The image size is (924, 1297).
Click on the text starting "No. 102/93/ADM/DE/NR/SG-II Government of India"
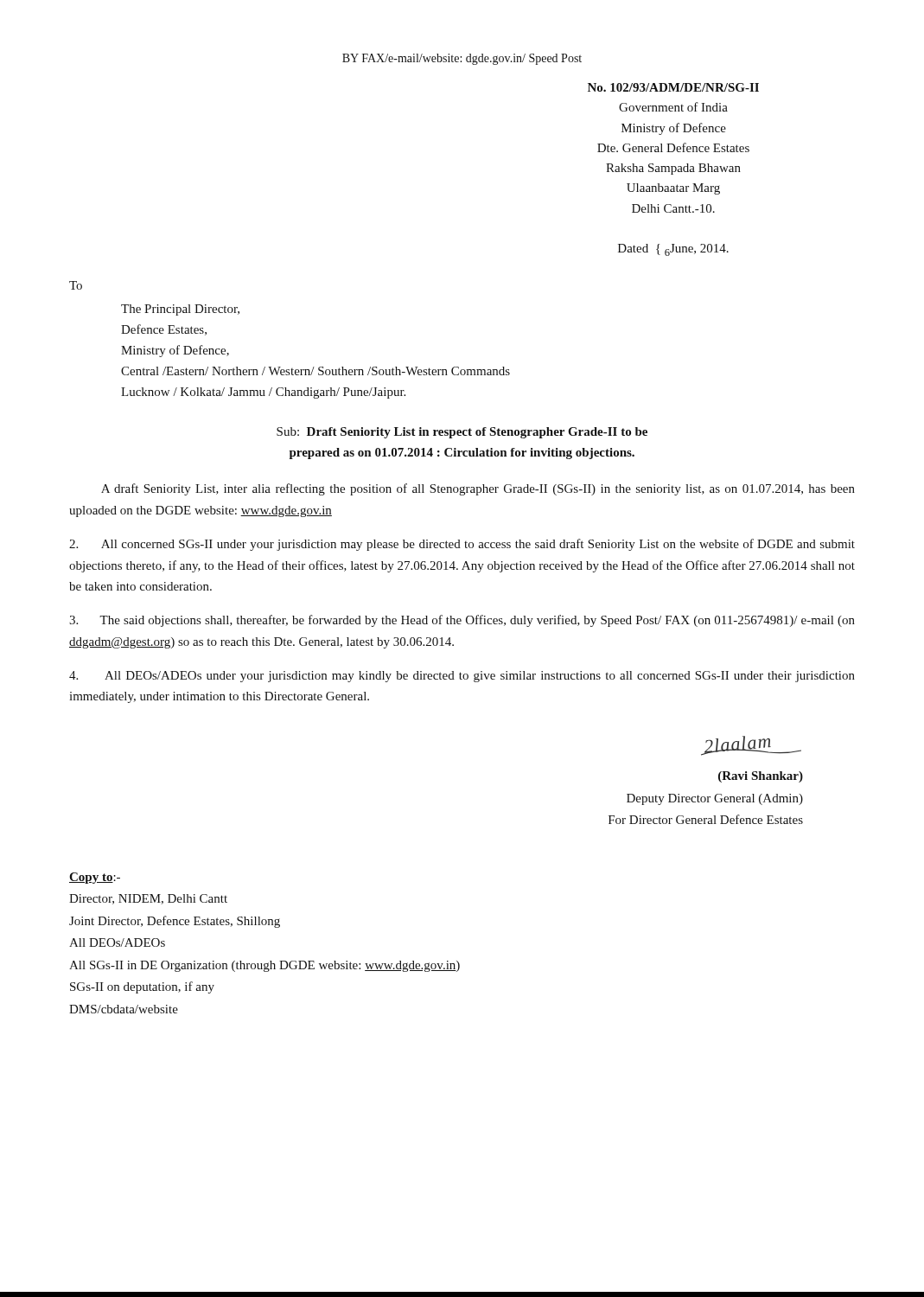(x=673, y=170)
